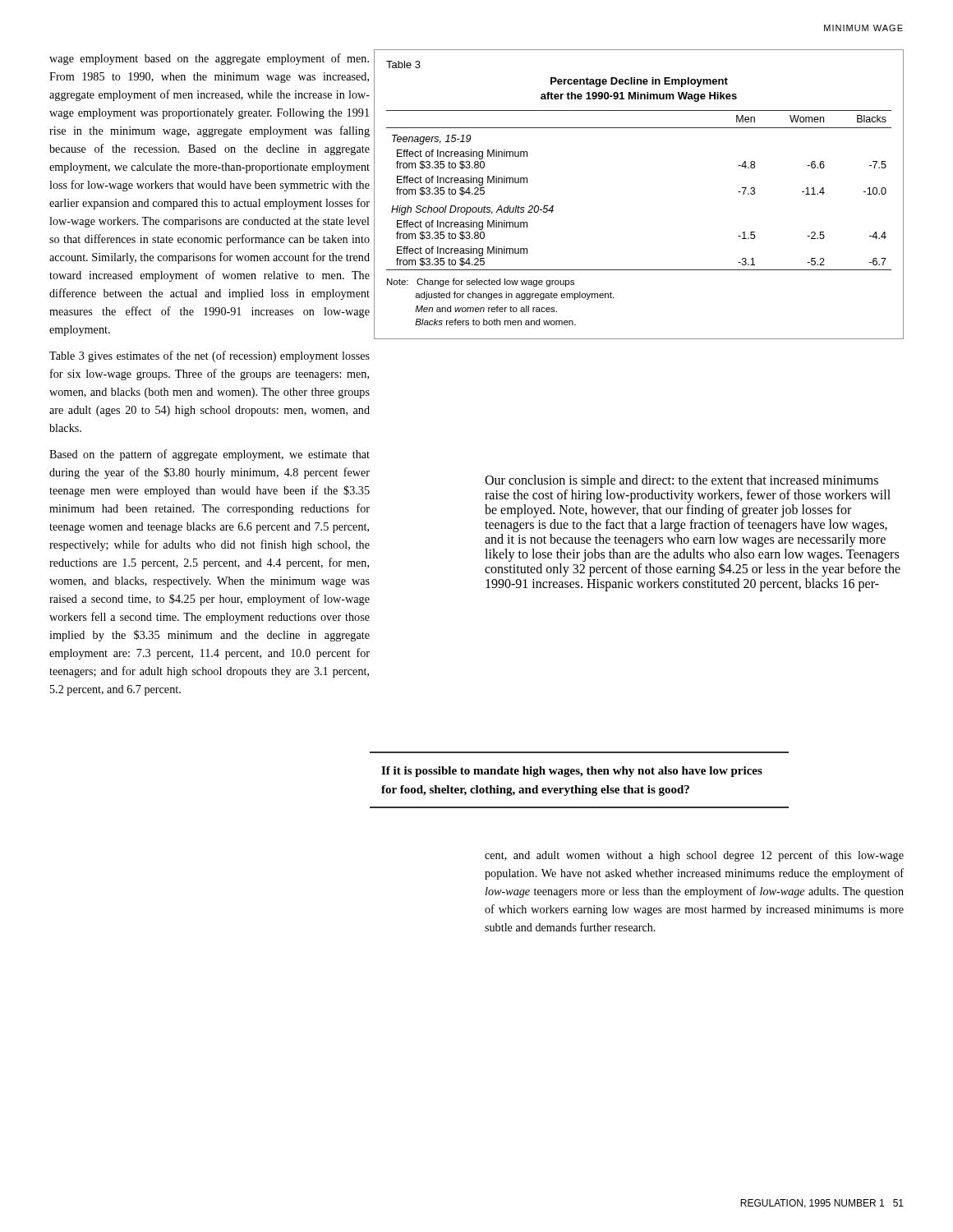Image resolution: width=953 pixels, height=1232 pixels.
Task: Point to the passage starting "wage employment based on the aggregate employment of"
Action: coord(209,374)
